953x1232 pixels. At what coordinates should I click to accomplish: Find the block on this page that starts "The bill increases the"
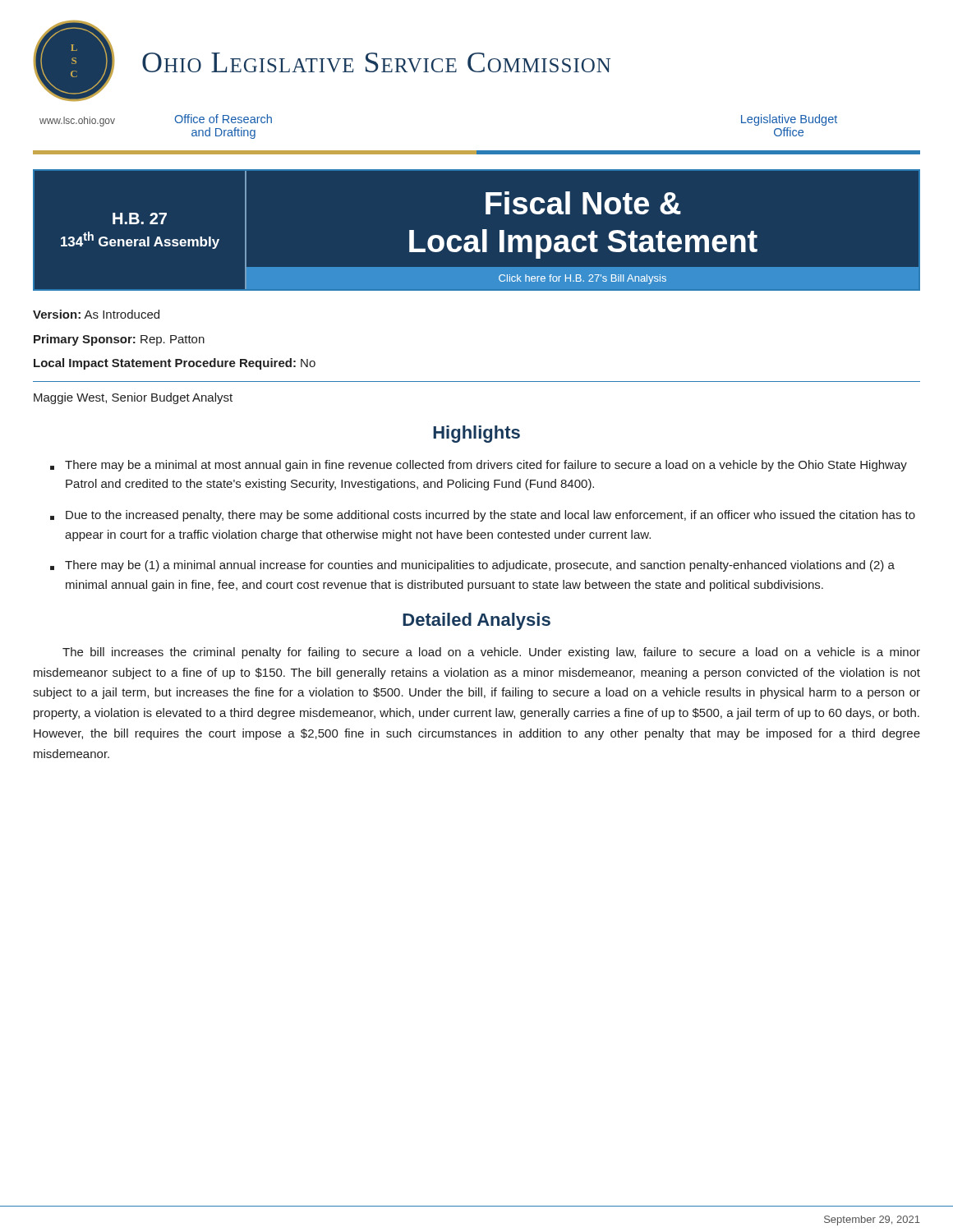pyautogui.click(x=476, y=703)
